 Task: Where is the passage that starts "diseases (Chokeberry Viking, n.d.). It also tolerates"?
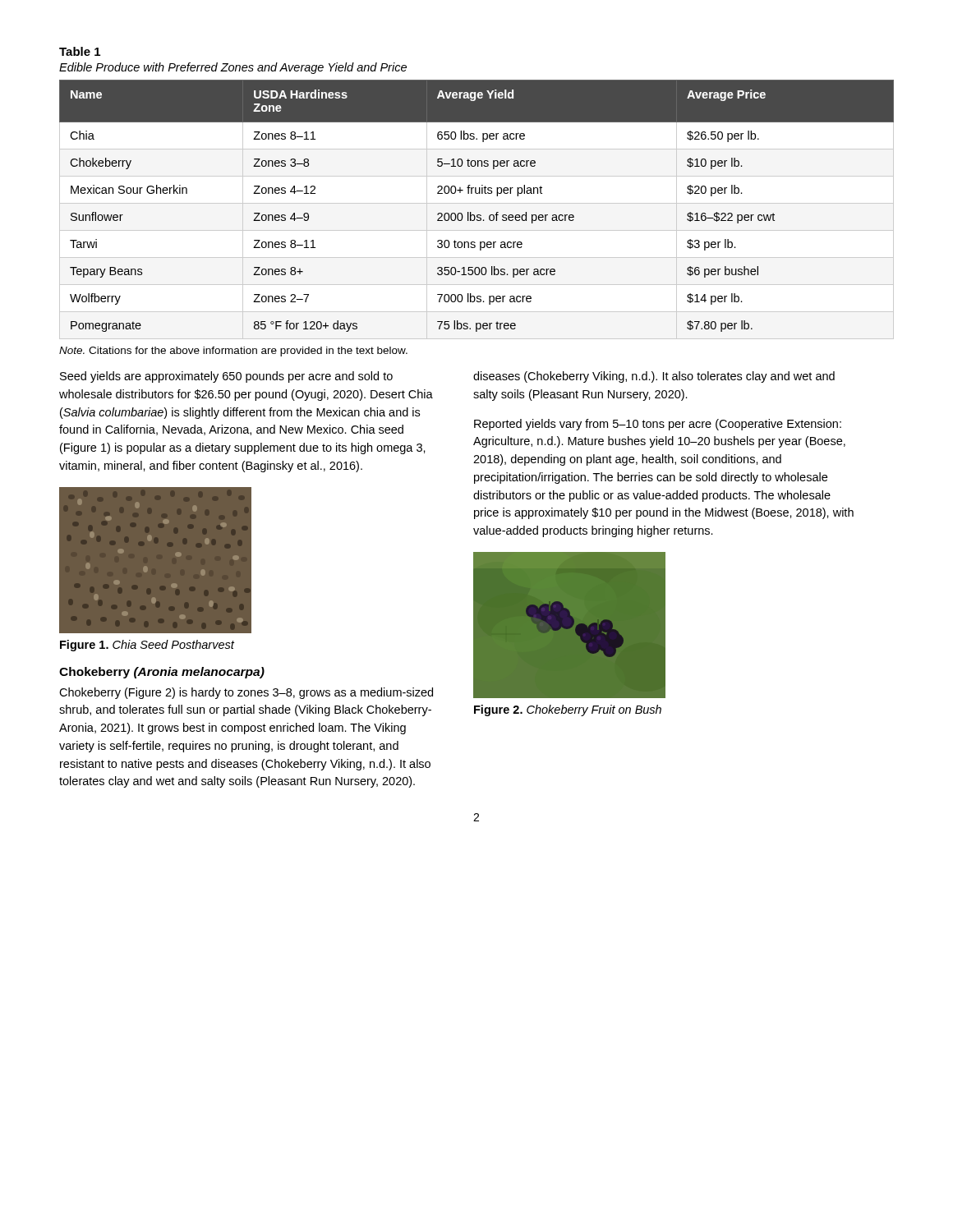pyautogui.click(x=654, y=385)
